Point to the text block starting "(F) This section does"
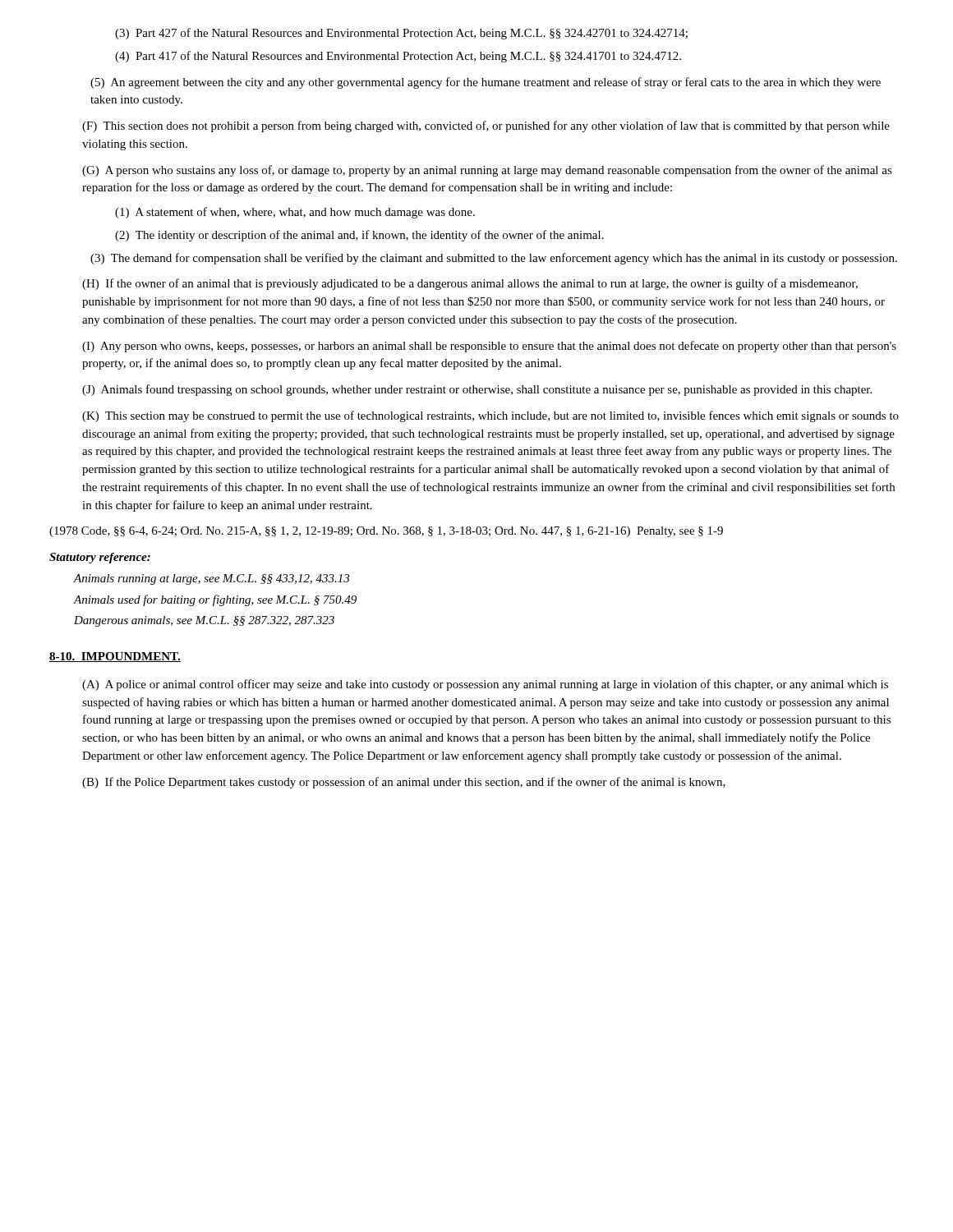953x1232 pixels. pos(486,135)
